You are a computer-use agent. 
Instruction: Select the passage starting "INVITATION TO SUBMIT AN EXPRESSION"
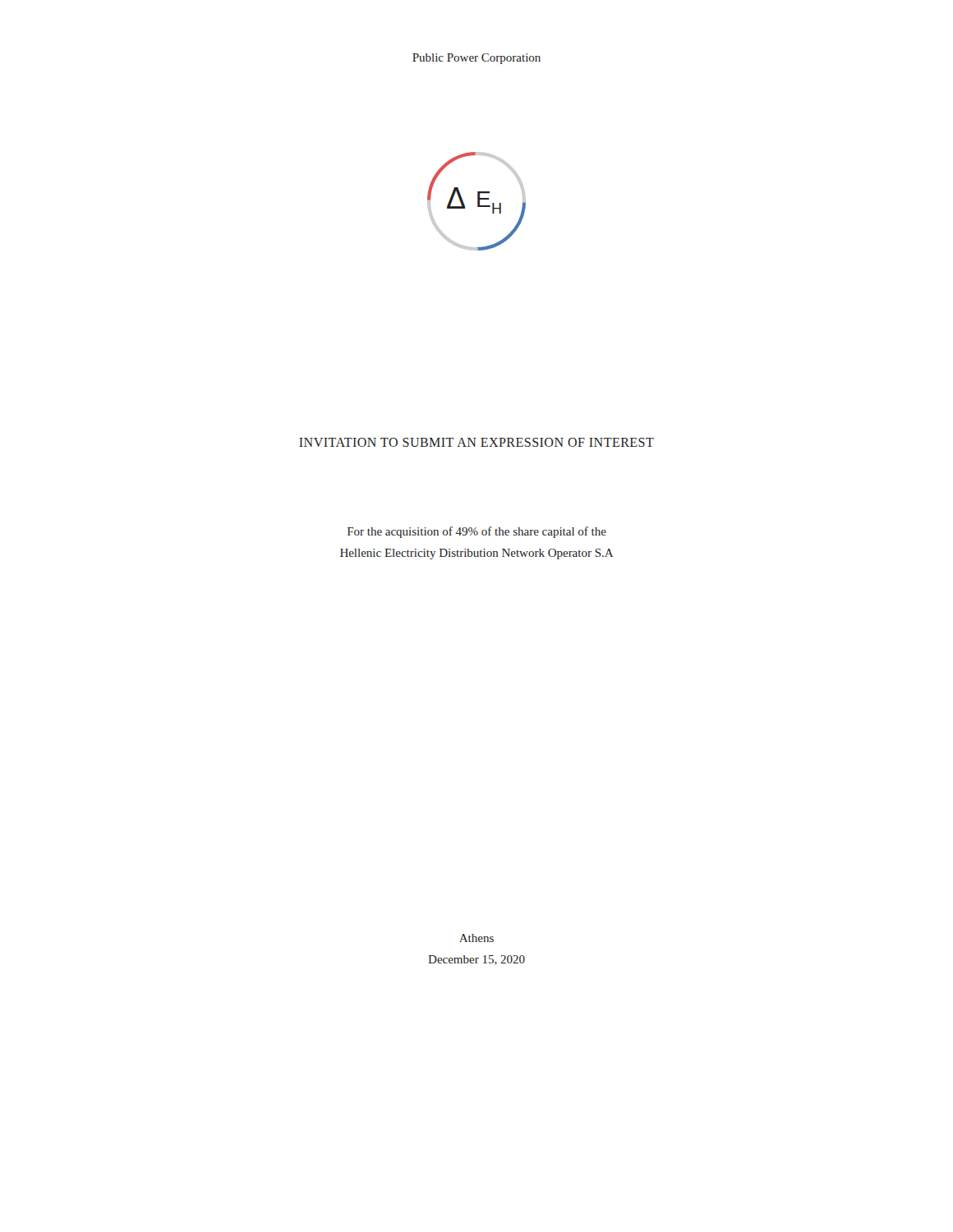click(x=476, y=443)
